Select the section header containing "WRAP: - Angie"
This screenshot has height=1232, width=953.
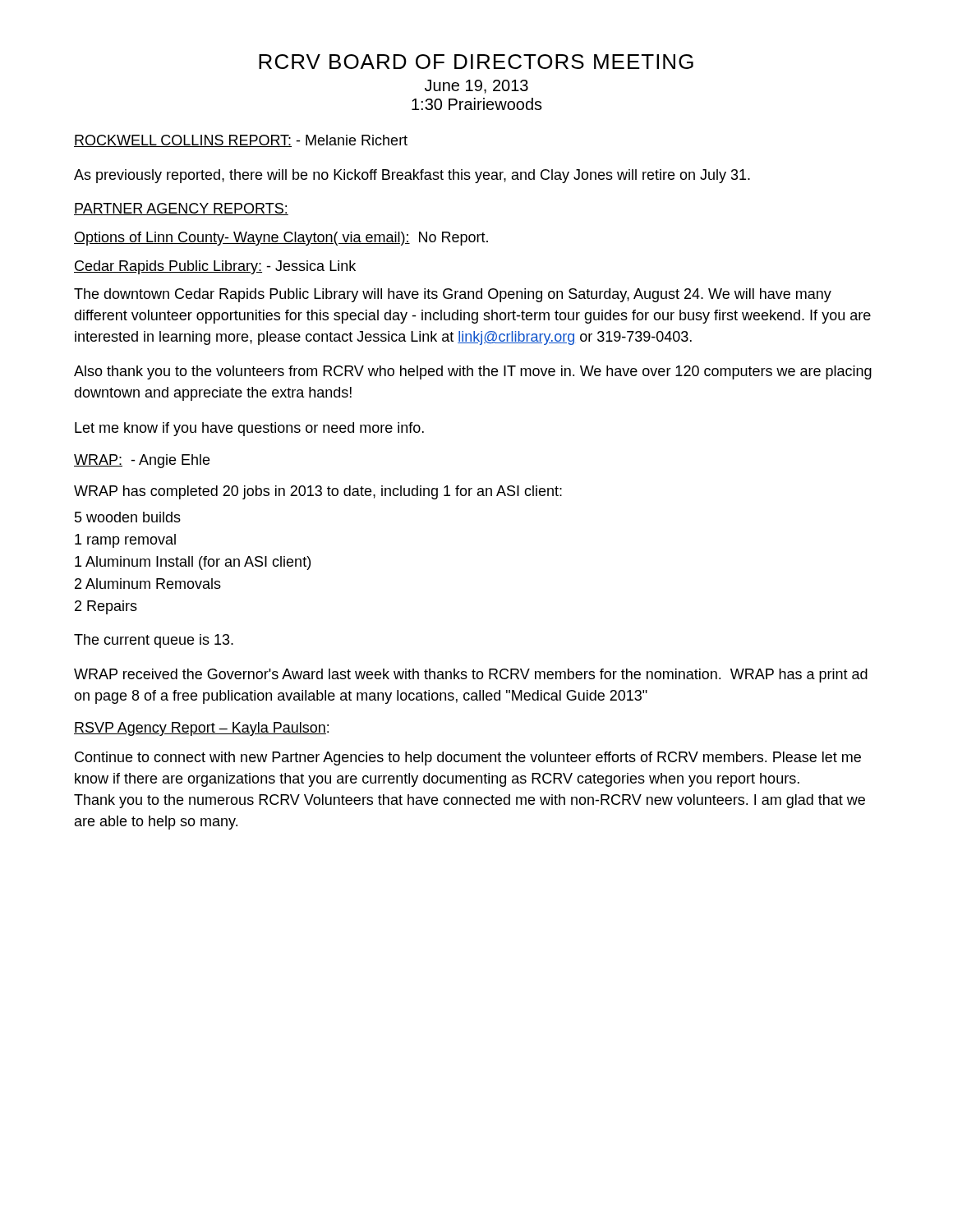[142, 460]
